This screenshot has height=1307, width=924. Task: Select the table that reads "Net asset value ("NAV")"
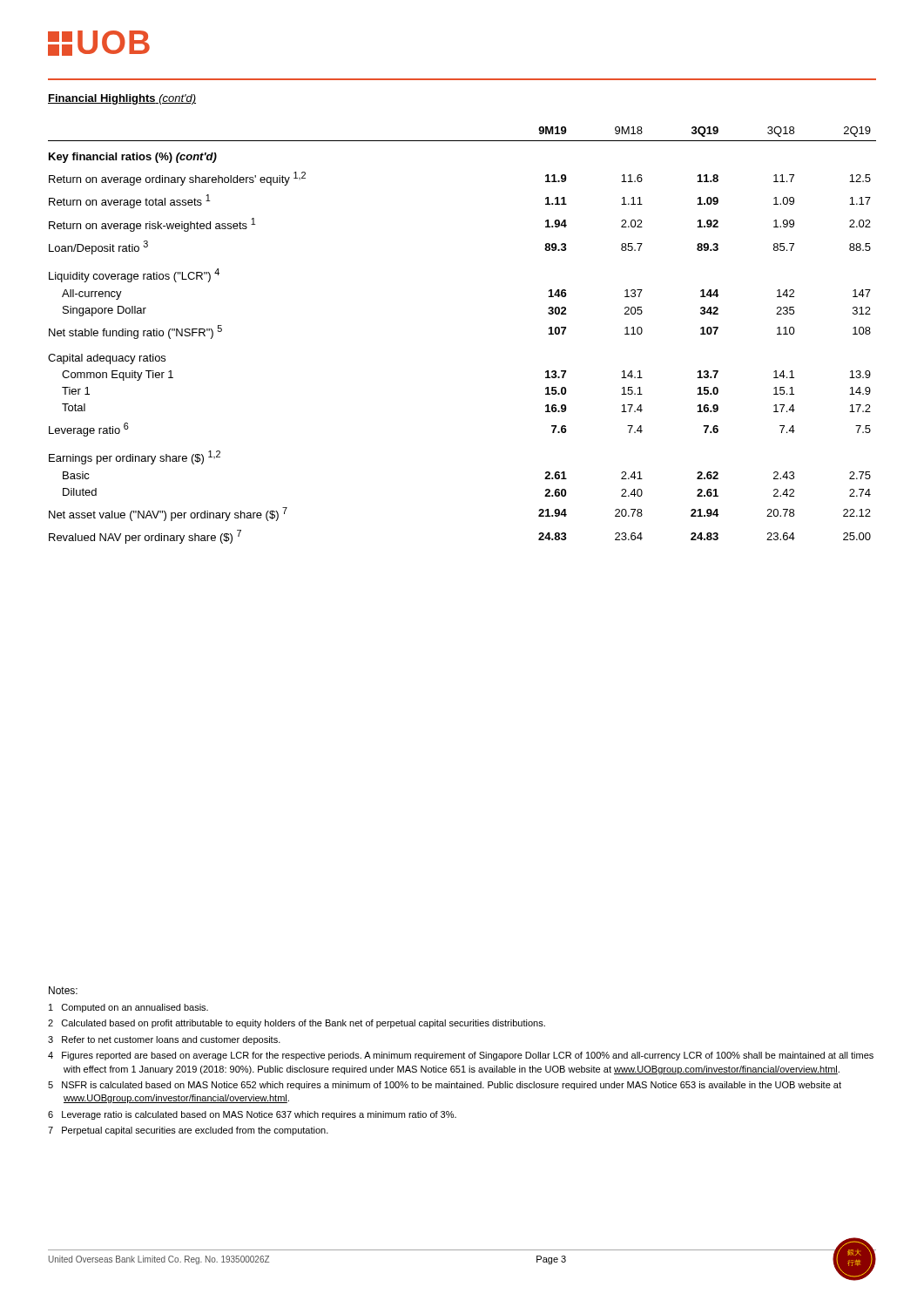[462, 334]
